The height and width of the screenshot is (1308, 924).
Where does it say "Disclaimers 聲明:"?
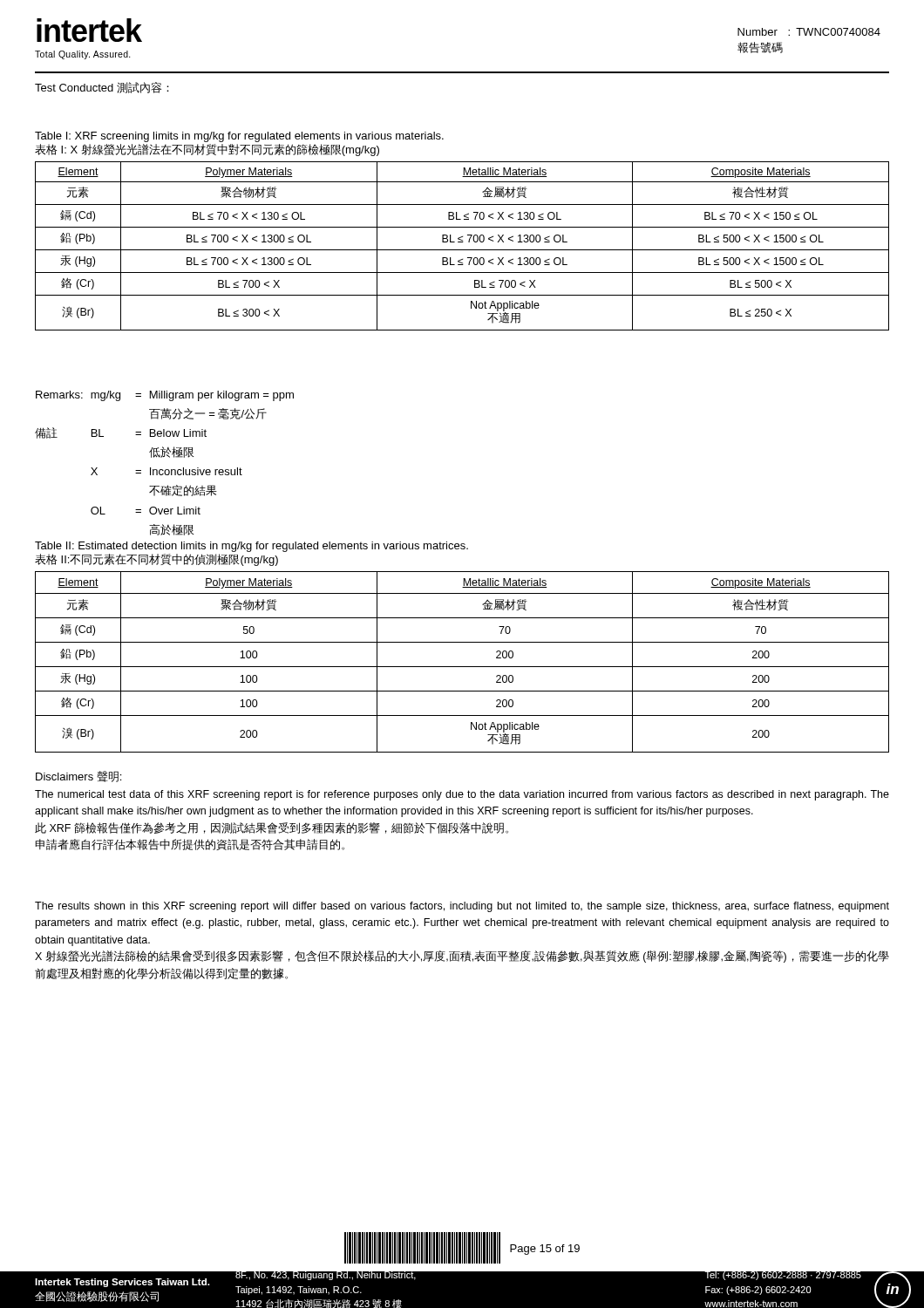click(79, 777)
